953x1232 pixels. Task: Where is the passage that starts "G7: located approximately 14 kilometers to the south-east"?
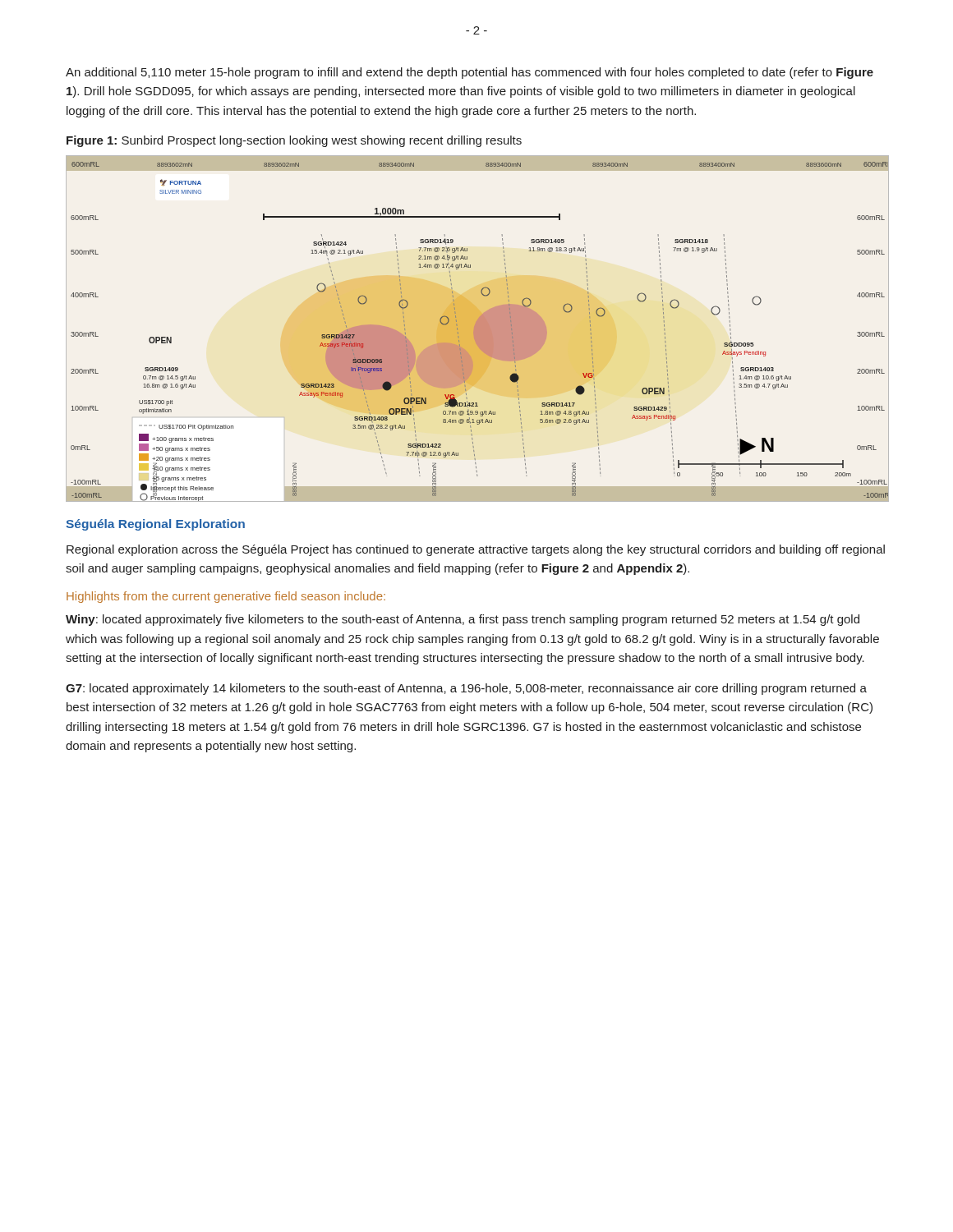click(x=470, y=717)
